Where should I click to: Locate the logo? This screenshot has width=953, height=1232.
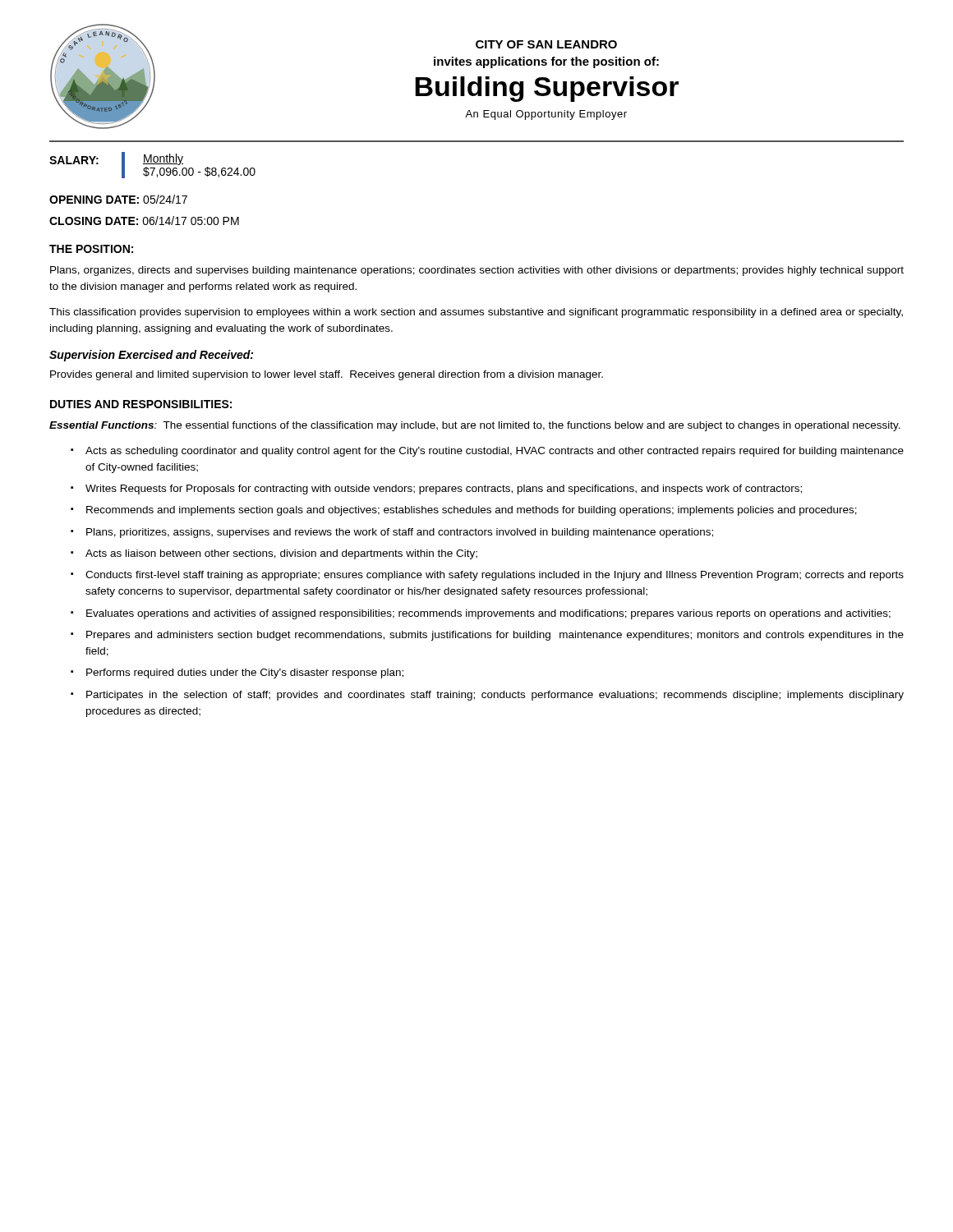(x=107, y=78)
